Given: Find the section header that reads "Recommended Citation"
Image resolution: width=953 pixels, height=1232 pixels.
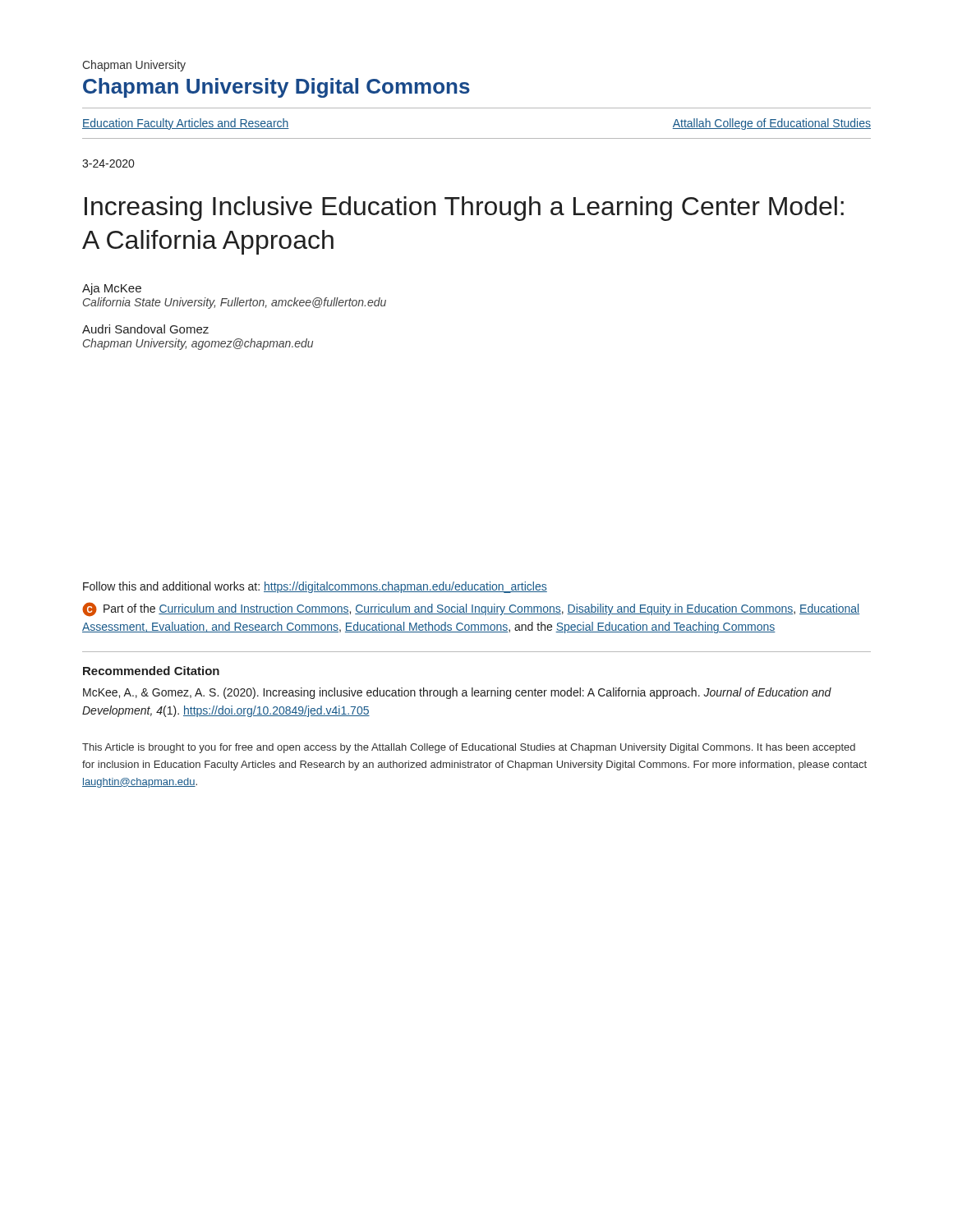Looking at the screenshot, I should click(151, 671).
